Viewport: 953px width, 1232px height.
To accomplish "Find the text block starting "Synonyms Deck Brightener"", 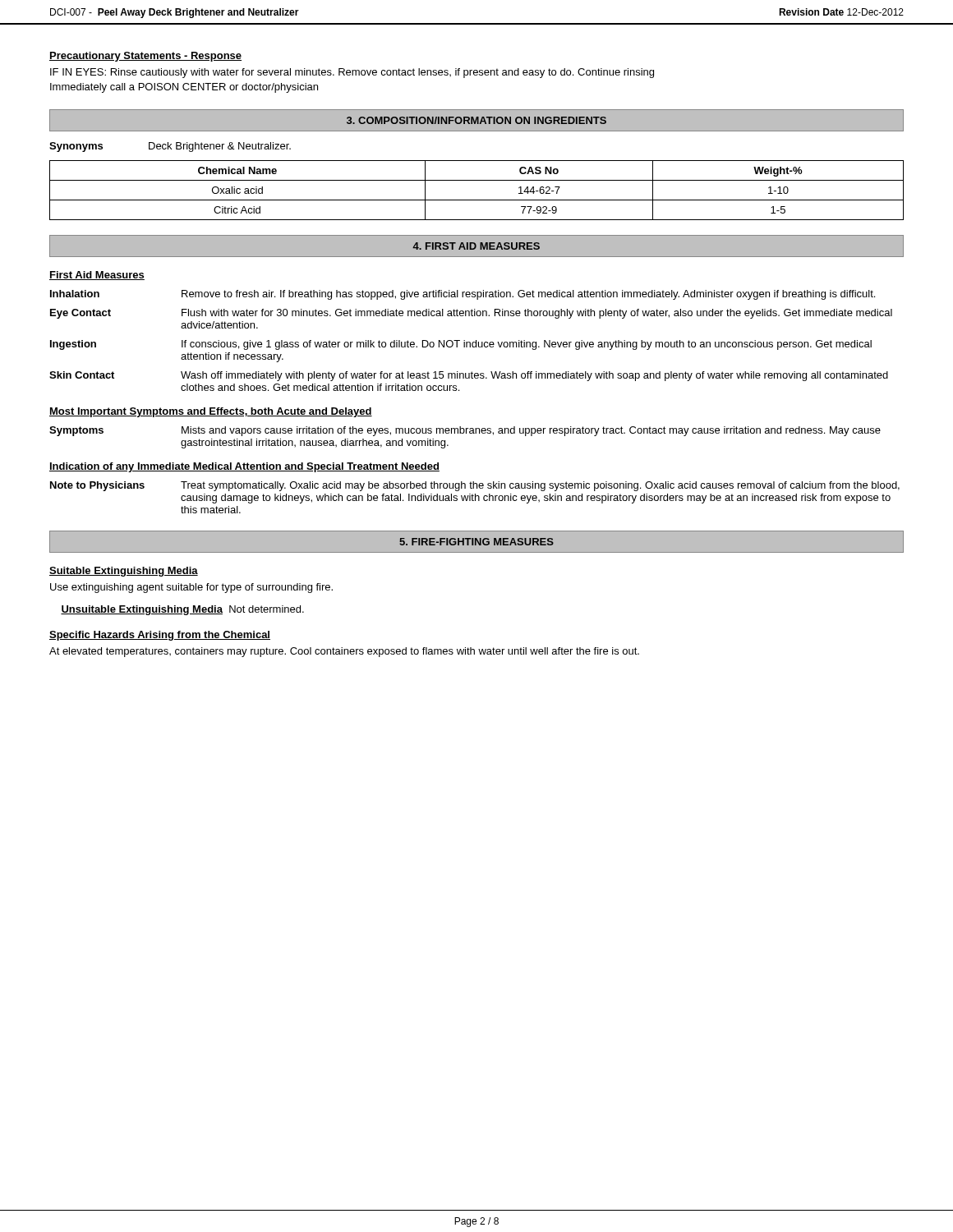I will pos(170,146).
